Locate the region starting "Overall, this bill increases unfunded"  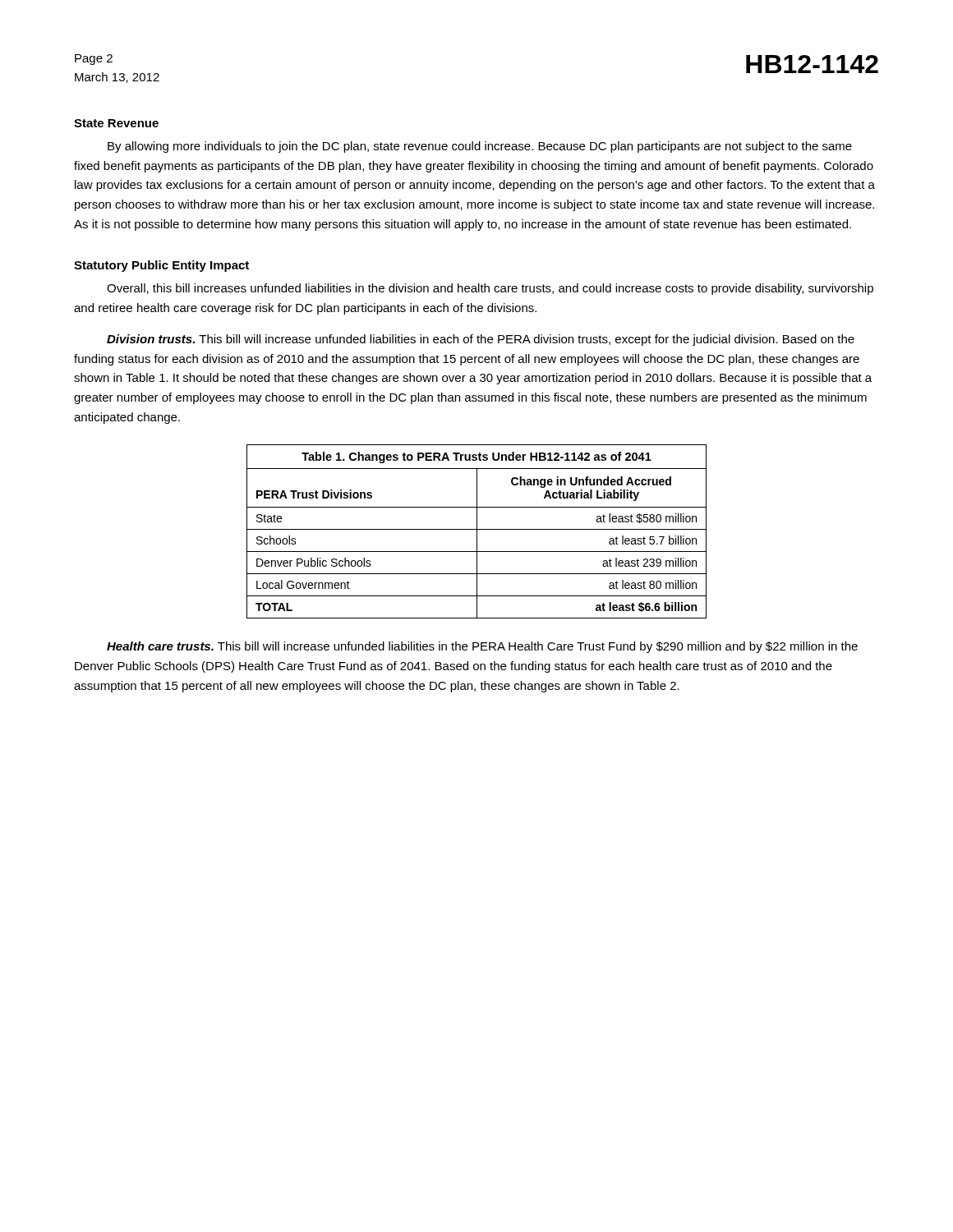pos(476,298)
